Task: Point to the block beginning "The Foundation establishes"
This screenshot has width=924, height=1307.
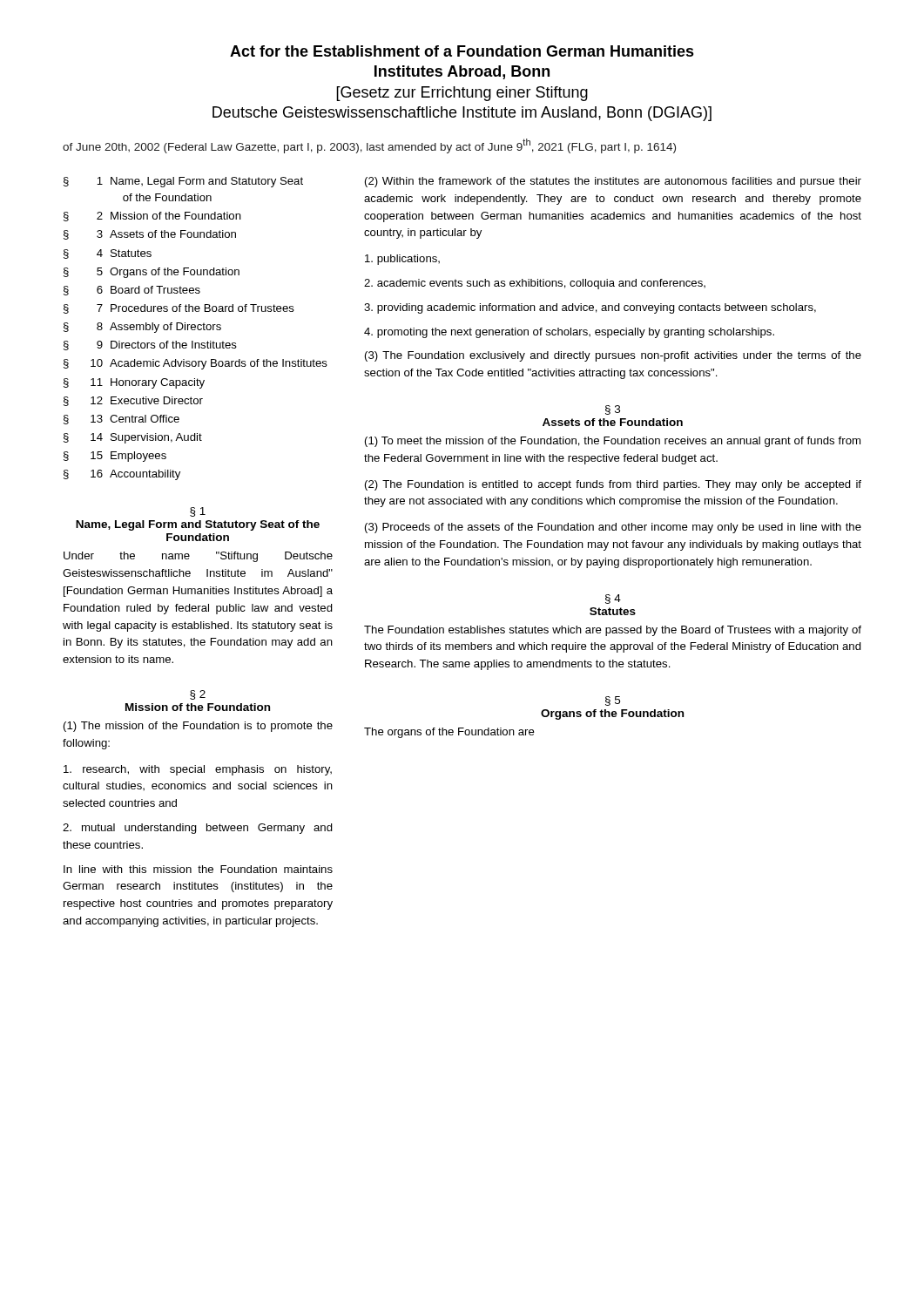Action: (x=613, y=646)
